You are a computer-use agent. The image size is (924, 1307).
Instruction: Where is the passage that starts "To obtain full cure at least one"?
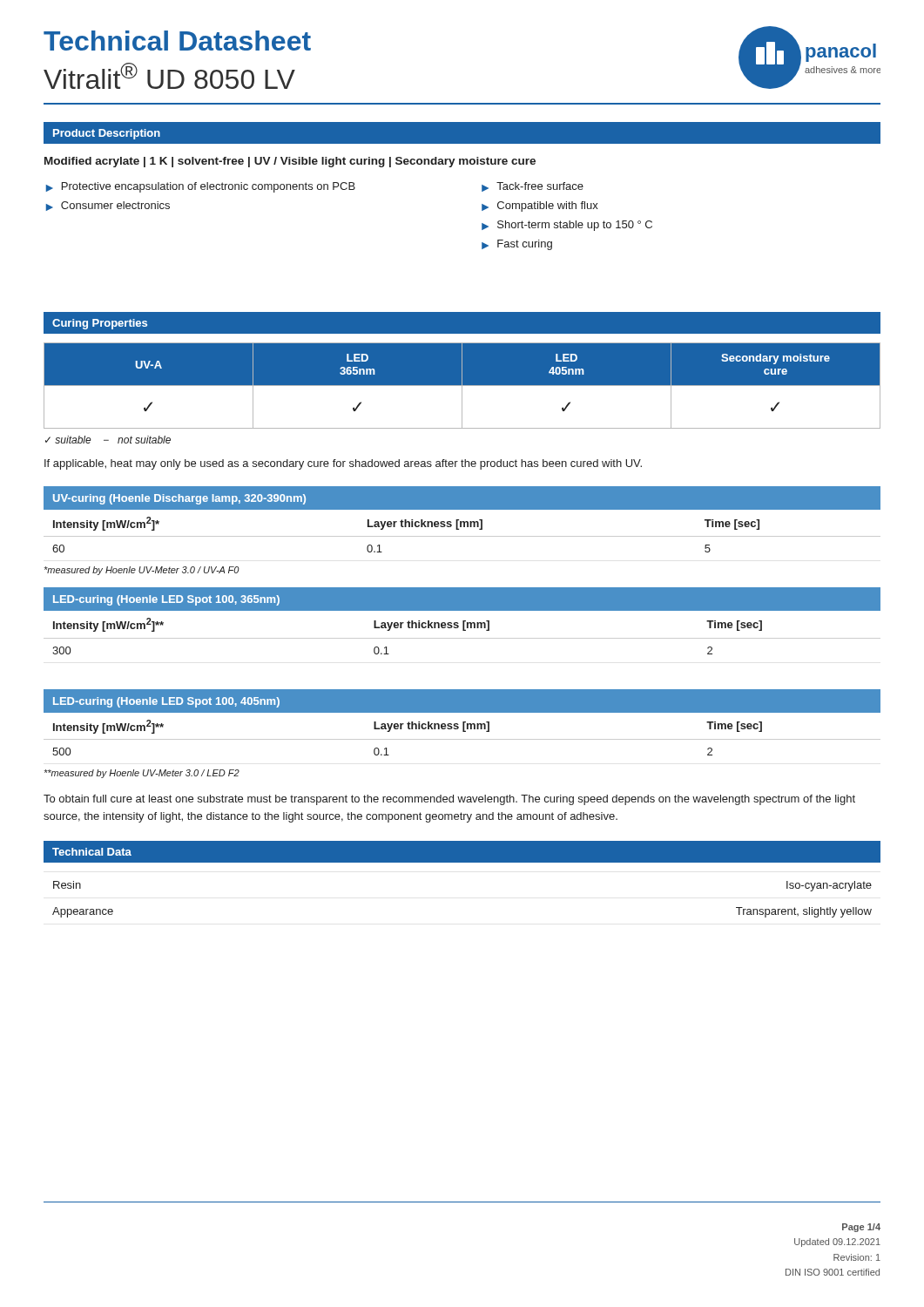[449, 807]
